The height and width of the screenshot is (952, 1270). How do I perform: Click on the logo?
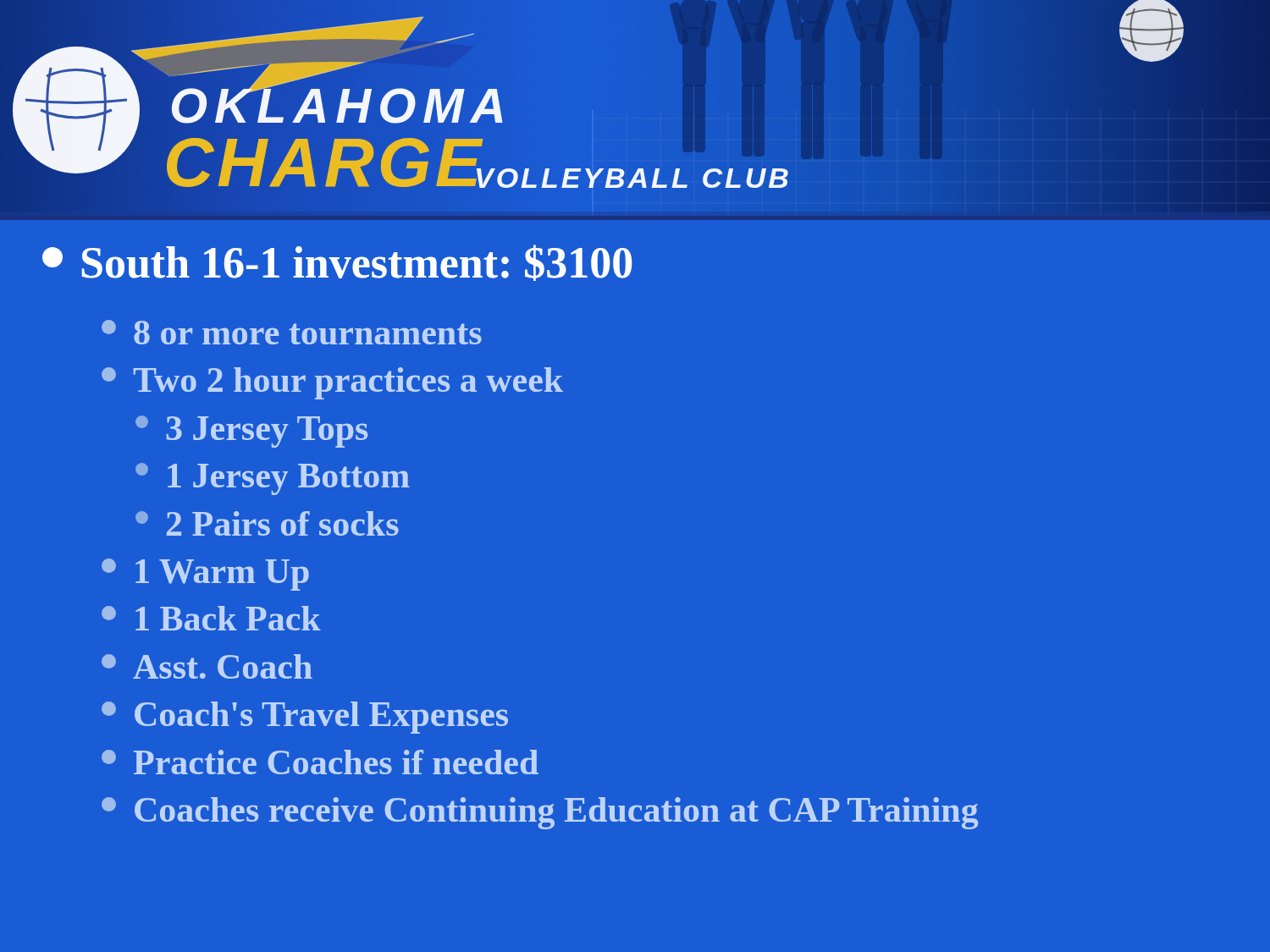635,110
